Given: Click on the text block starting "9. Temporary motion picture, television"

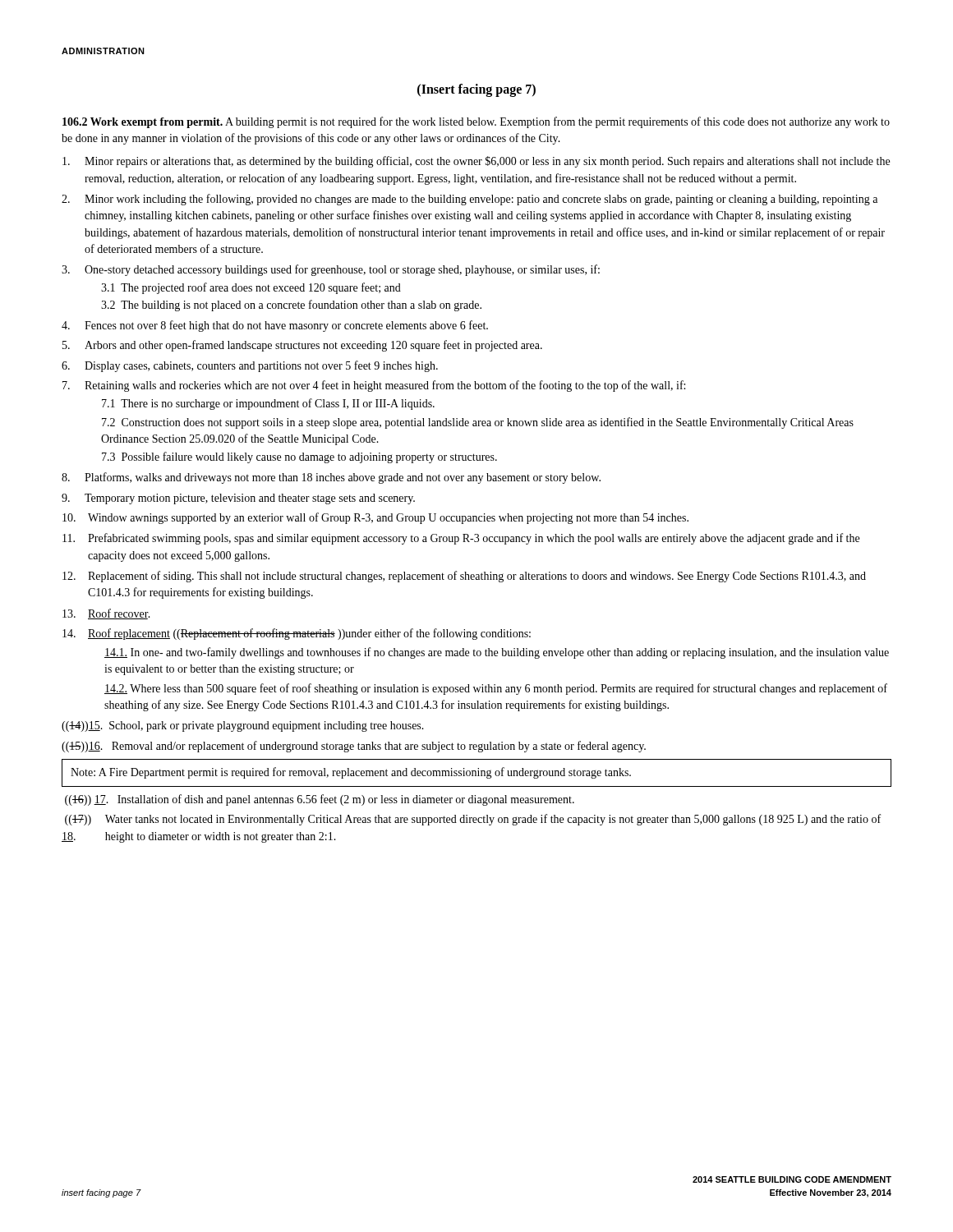Looking at the screenshot, I should [x=239, y=498].
